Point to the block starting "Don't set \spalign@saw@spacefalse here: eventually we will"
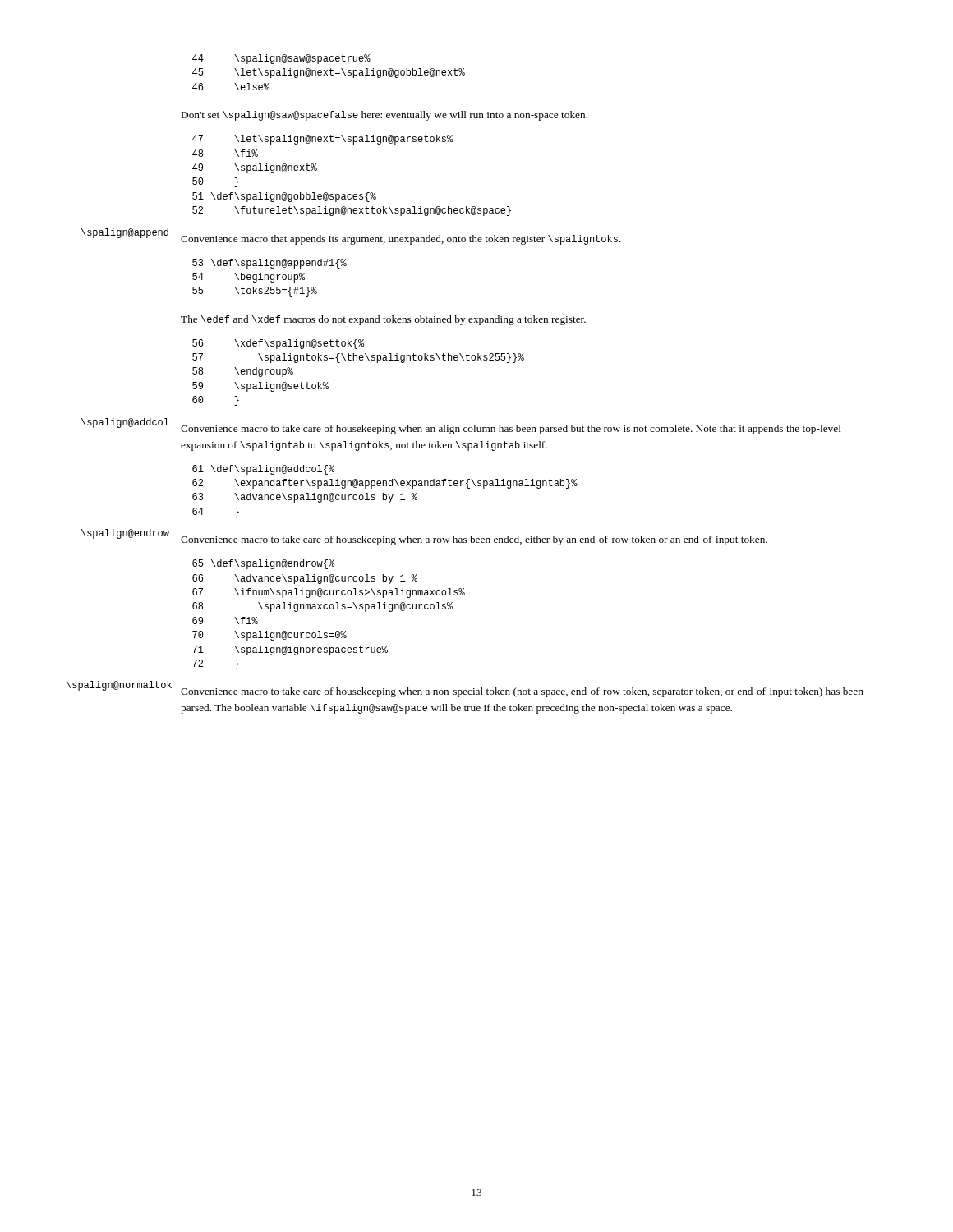Screen dimensions: 1232x953 (476, 116)
